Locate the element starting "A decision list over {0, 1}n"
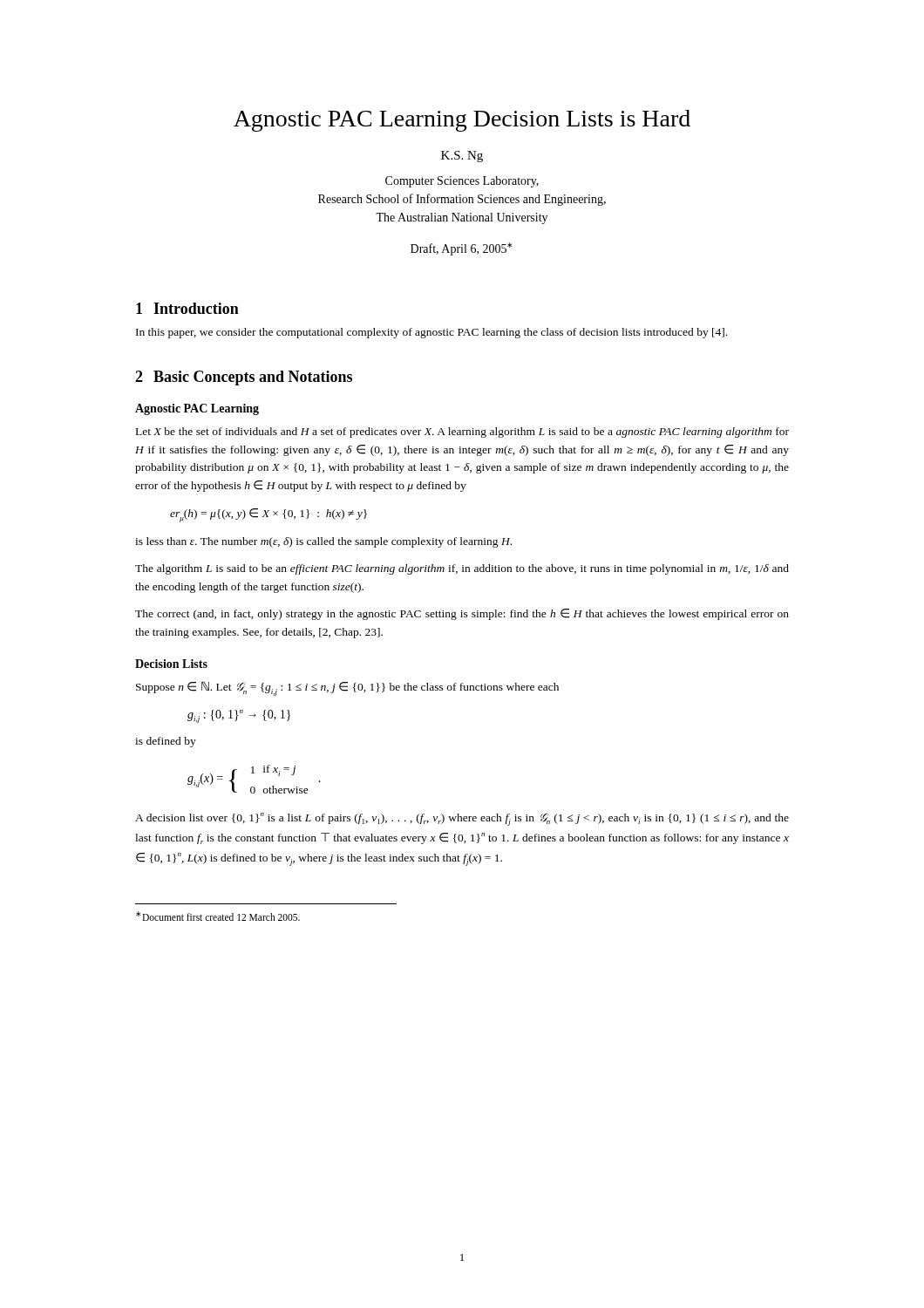The image size is (924, 1308). click(462, 839)
